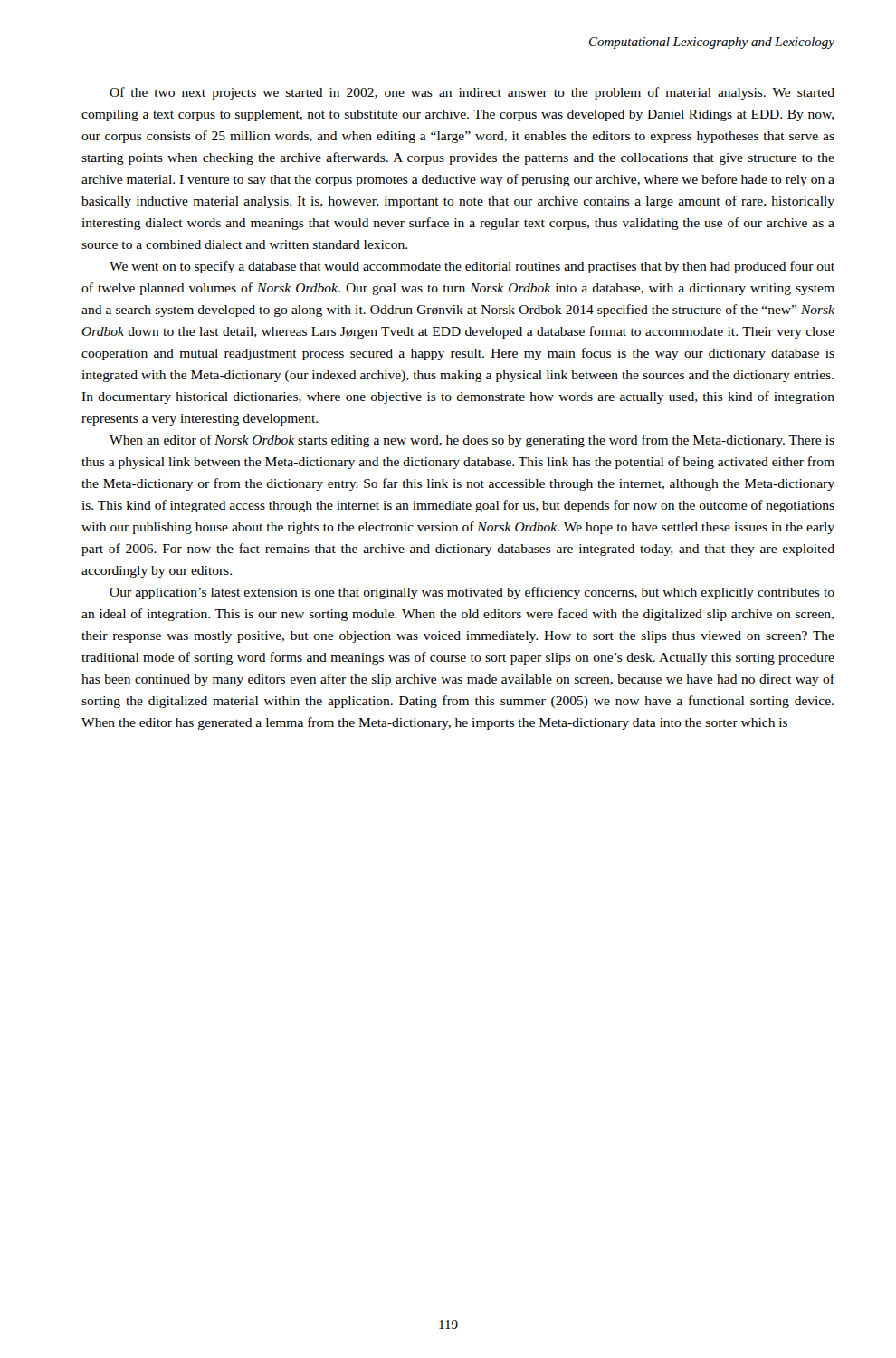Navigate to the text starting "Of the two"
This screenshot has width=896, height=1358.
coord(458,168)
